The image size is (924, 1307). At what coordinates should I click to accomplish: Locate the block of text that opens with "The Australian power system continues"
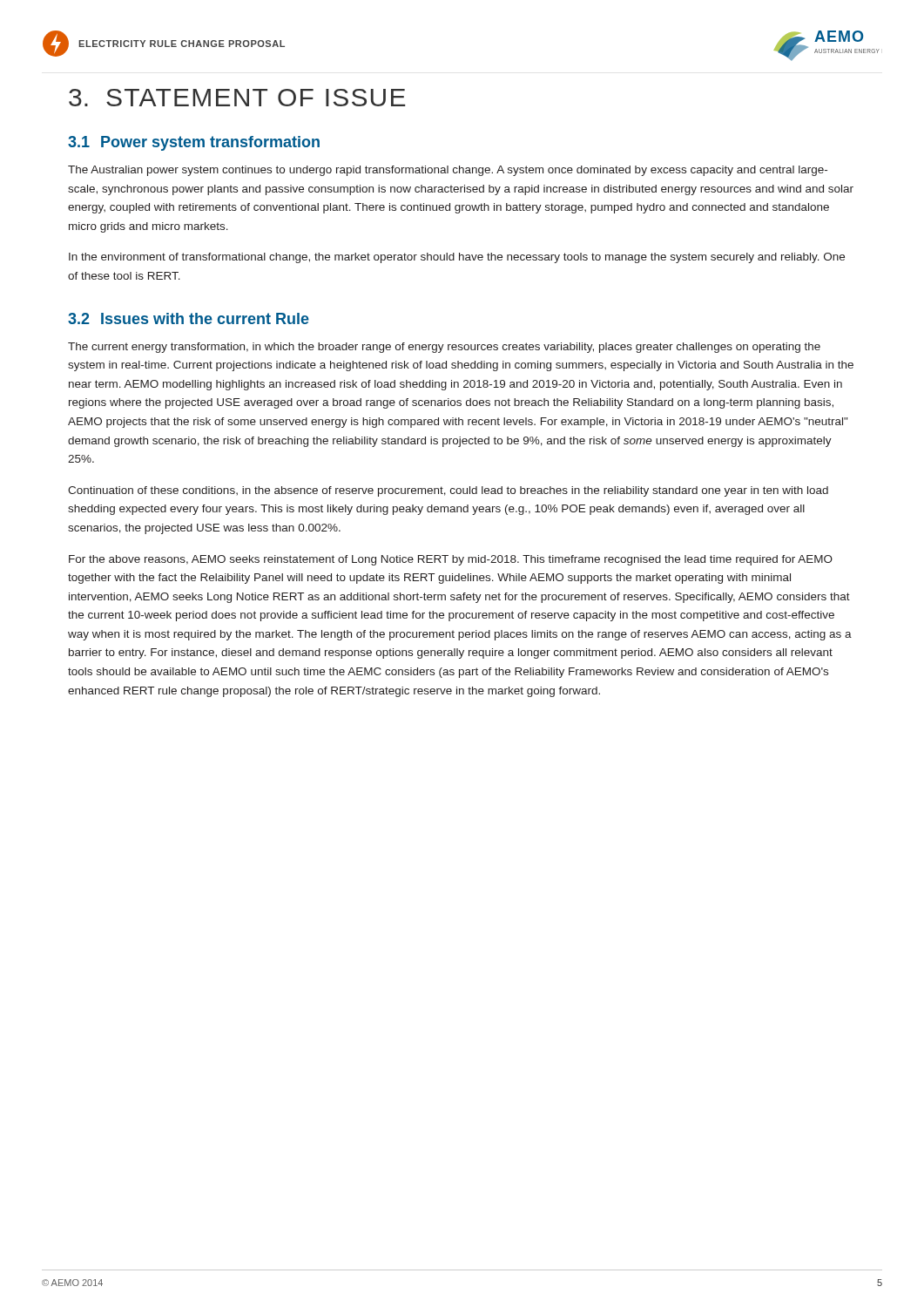coord(461,198)
